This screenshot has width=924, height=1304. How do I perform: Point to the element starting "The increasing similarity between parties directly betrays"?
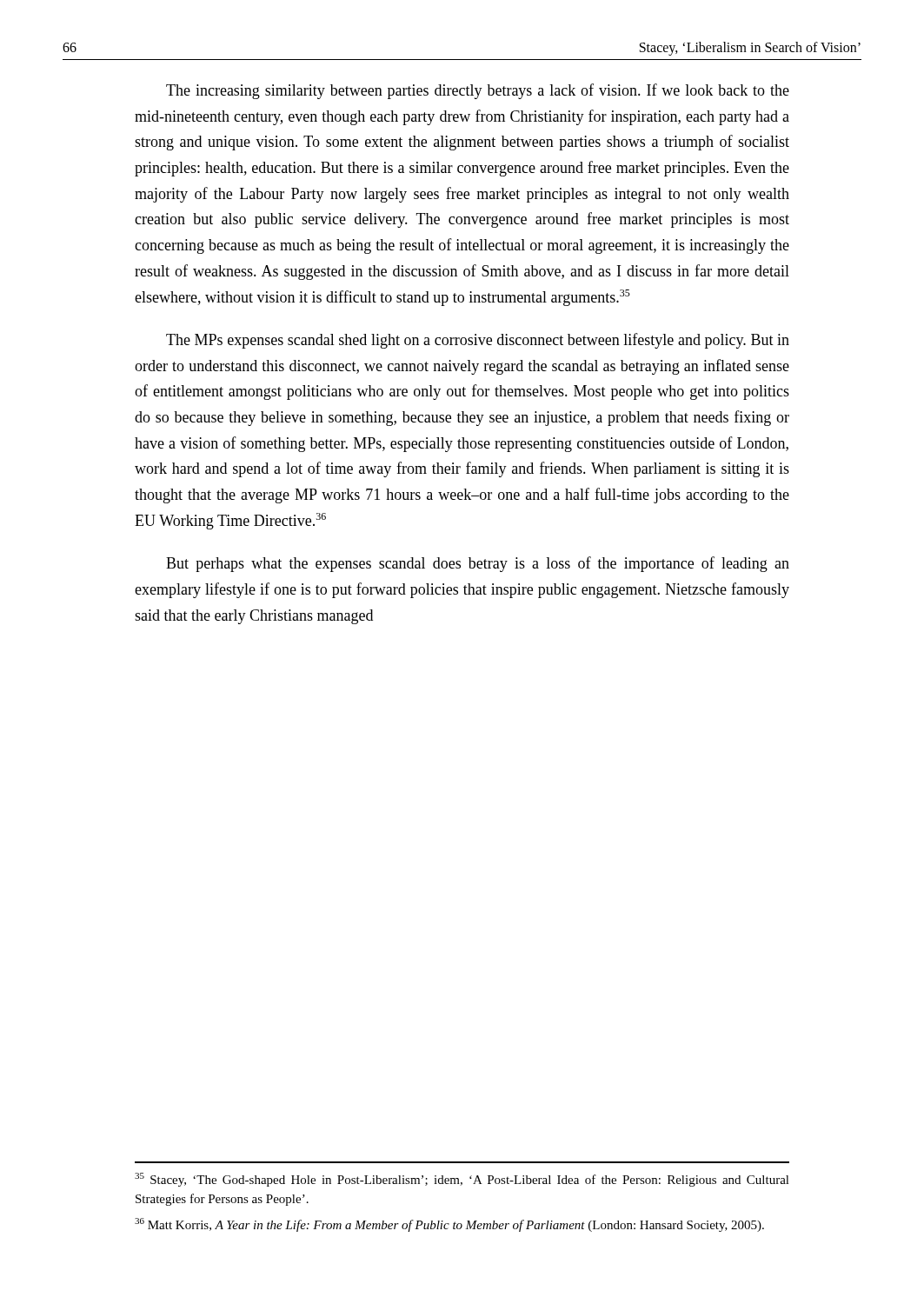click(x=462, y=194)
